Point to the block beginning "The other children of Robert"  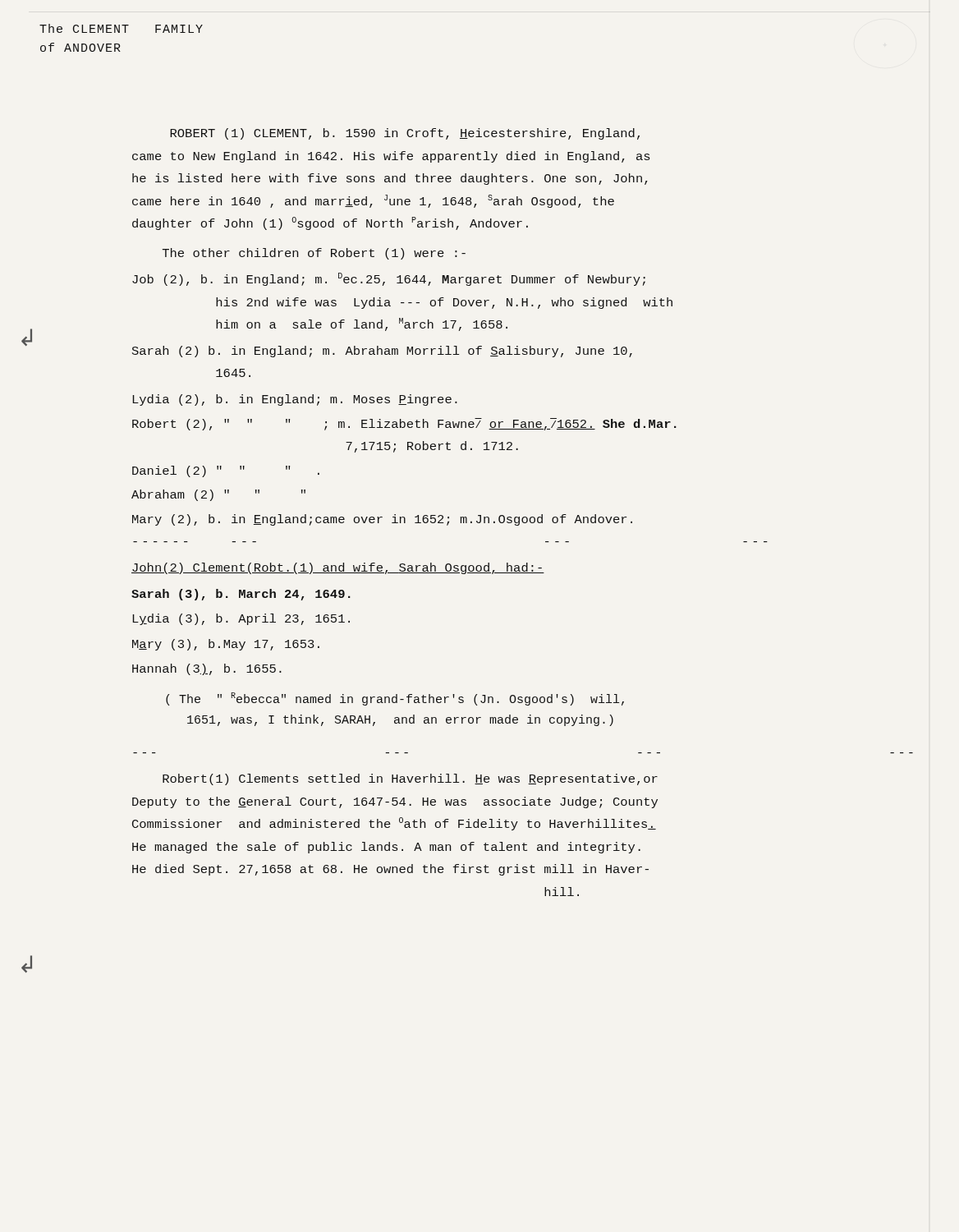point(299,254)
